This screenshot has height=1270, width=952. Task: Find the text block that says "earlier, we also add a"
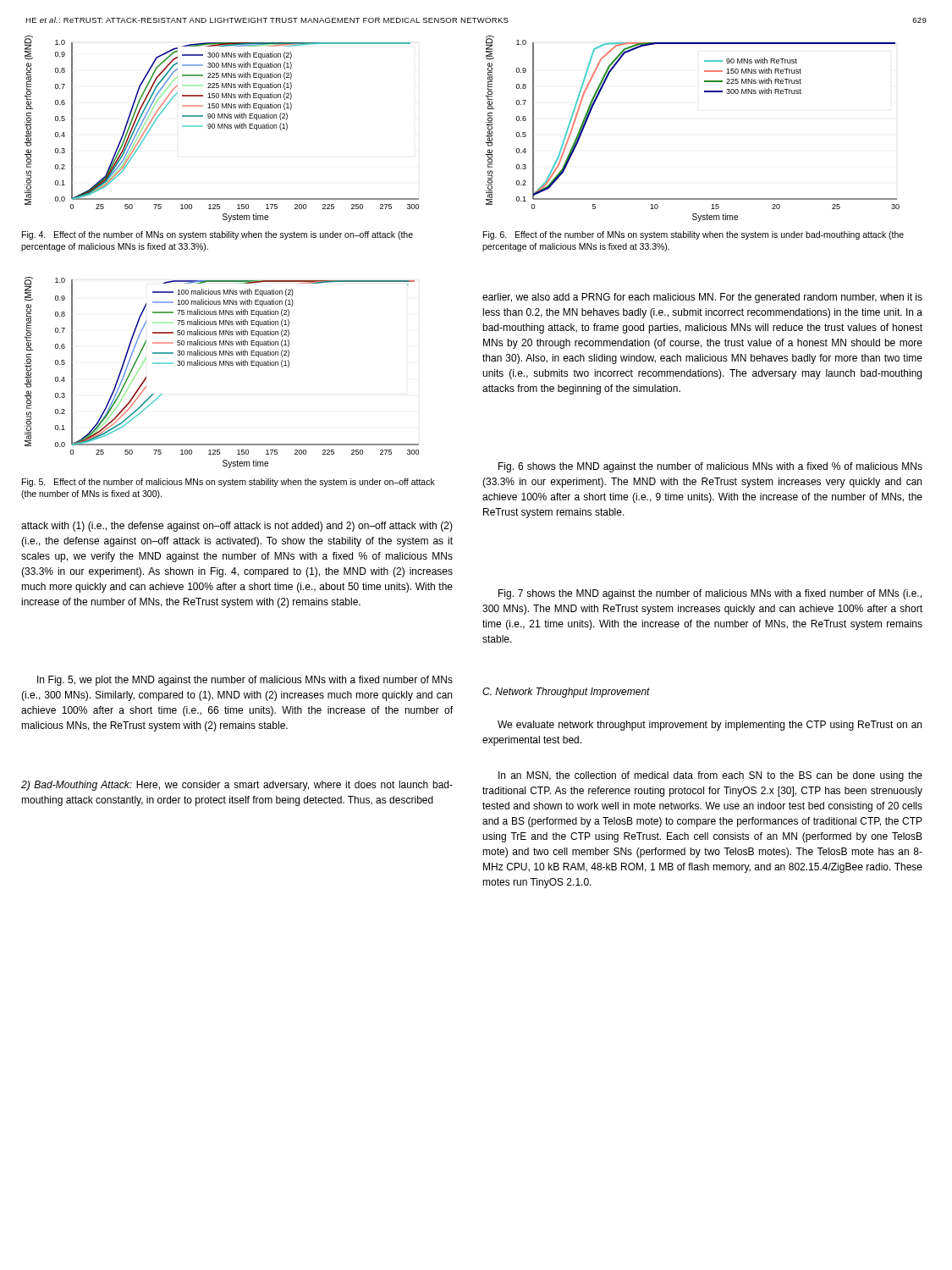click(702, 343)
